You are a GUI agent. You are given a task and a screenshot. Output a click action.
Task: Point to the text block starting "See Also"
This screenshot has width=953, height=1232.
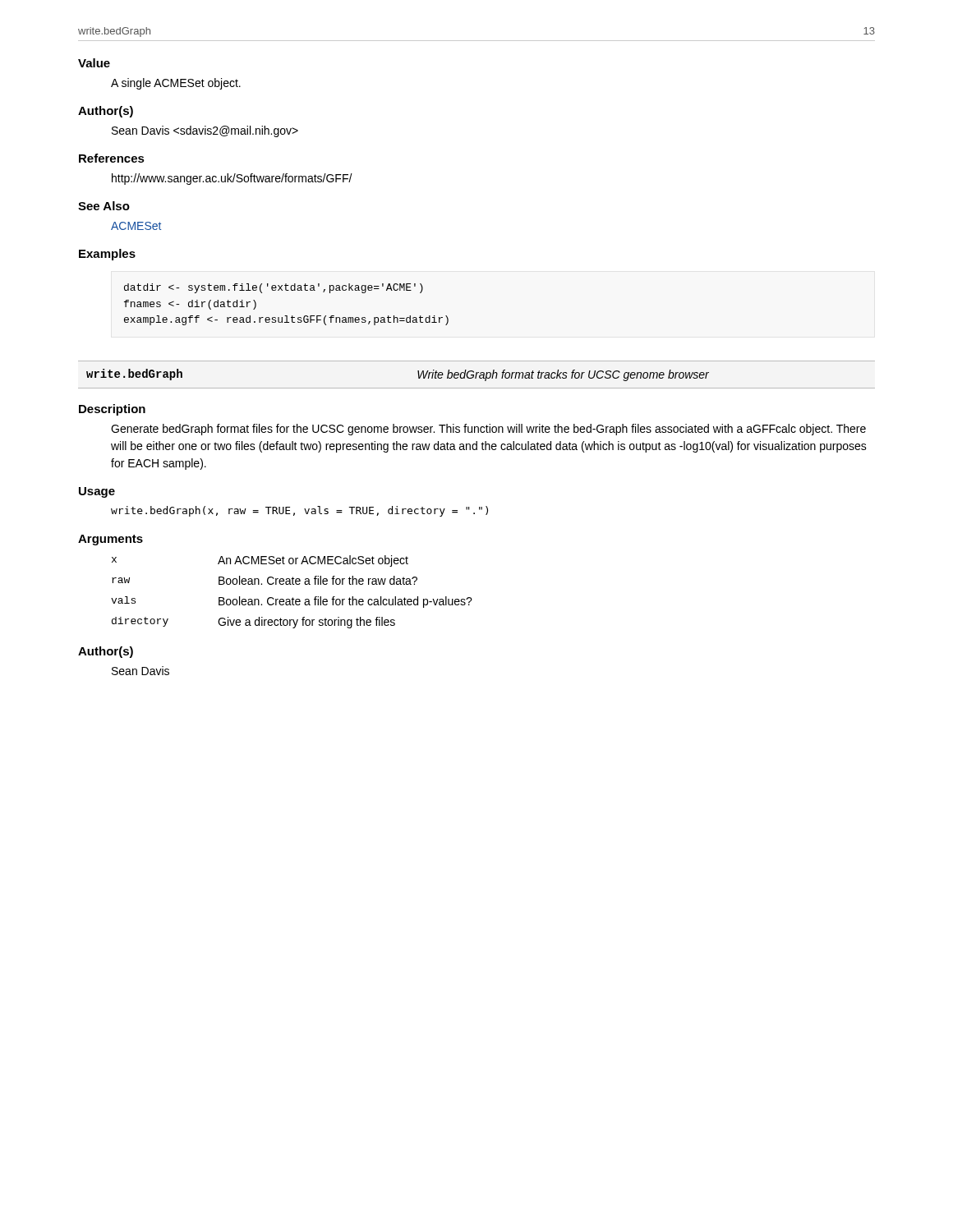[104, 206]
